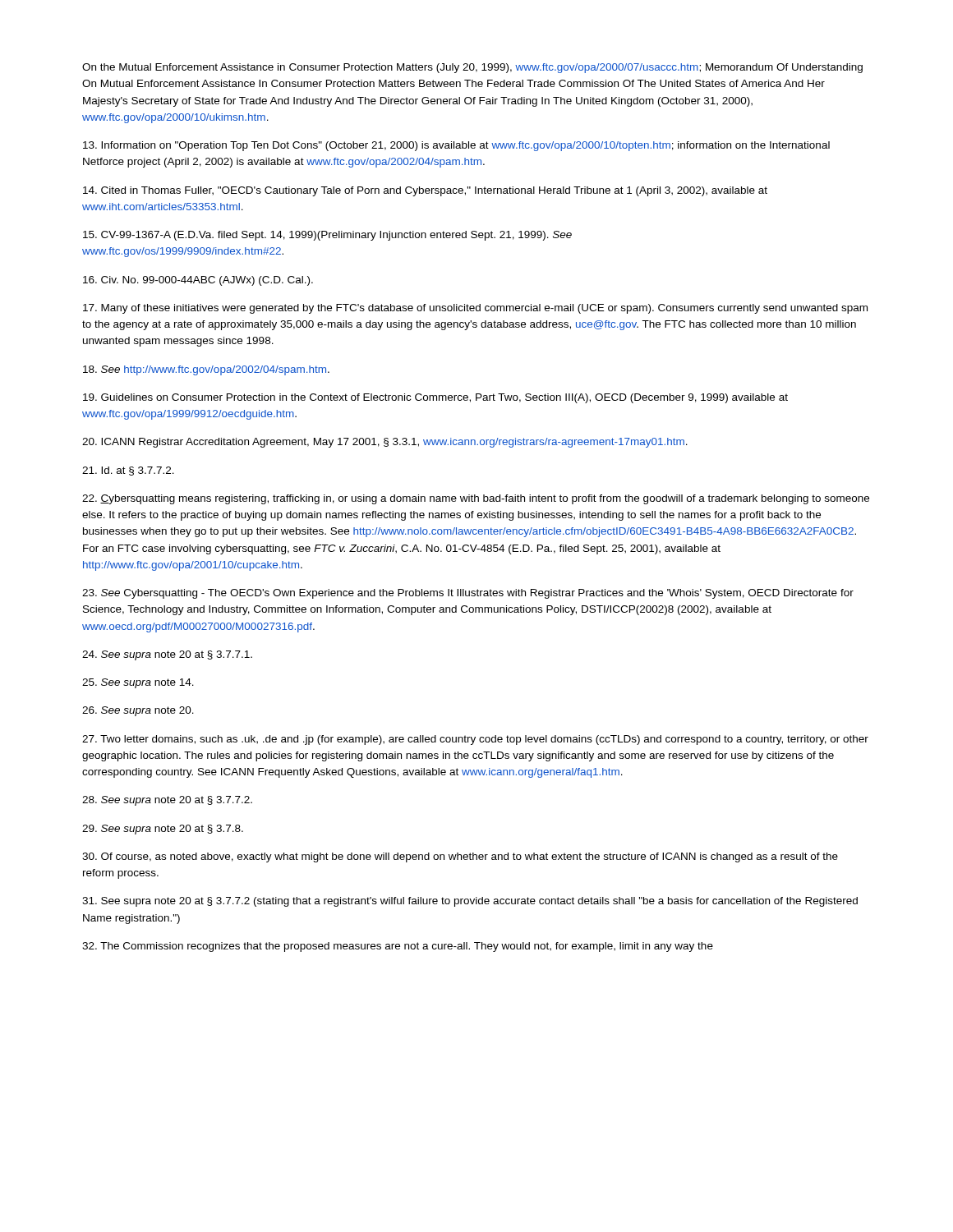Click the passage that begins "See Cybersquatting - The OECD's Own"
Screen dimensions: 1232x953
468,609
